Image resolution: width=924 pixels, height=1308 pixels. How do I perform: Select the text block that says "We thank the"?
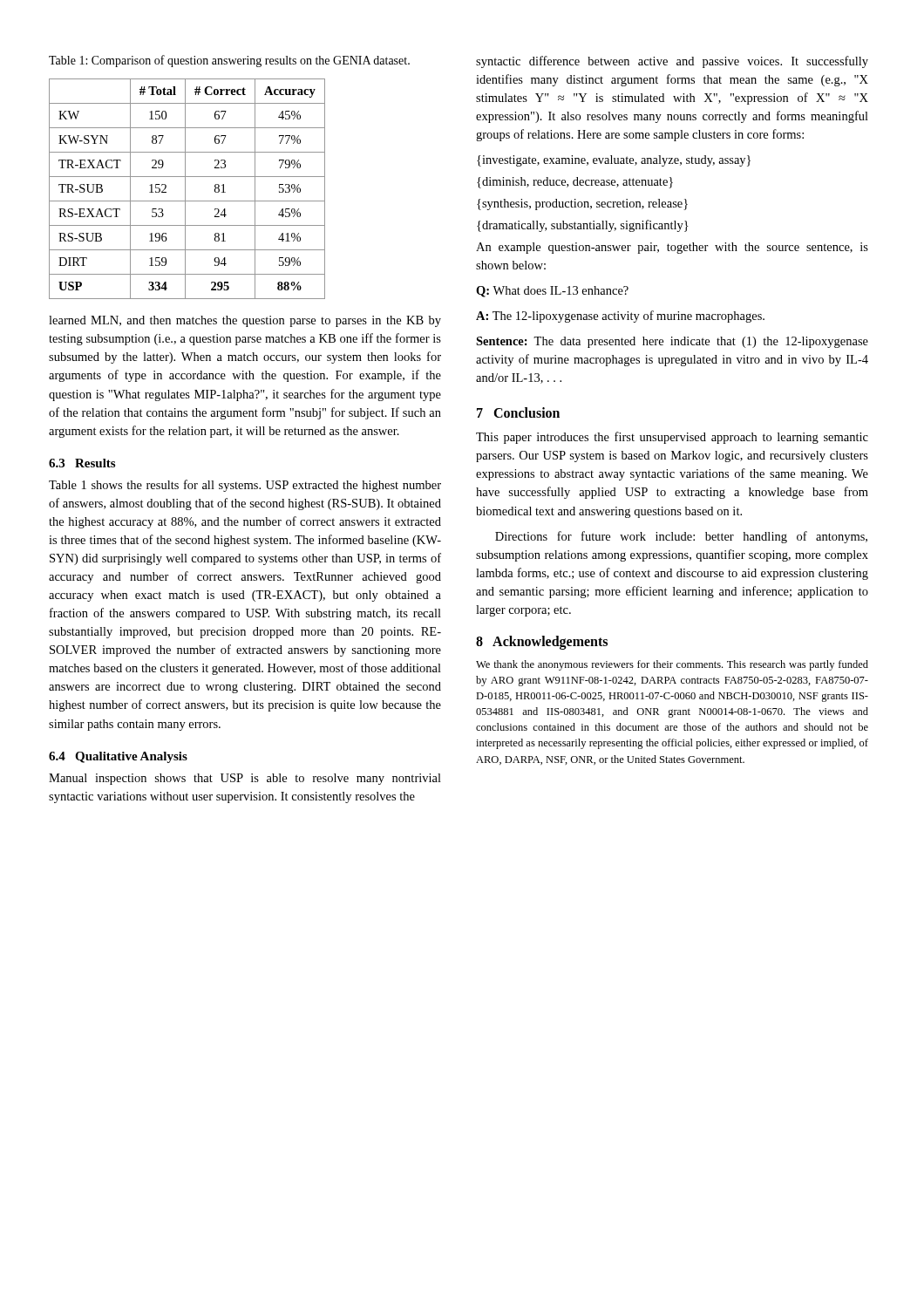(672, 712)
